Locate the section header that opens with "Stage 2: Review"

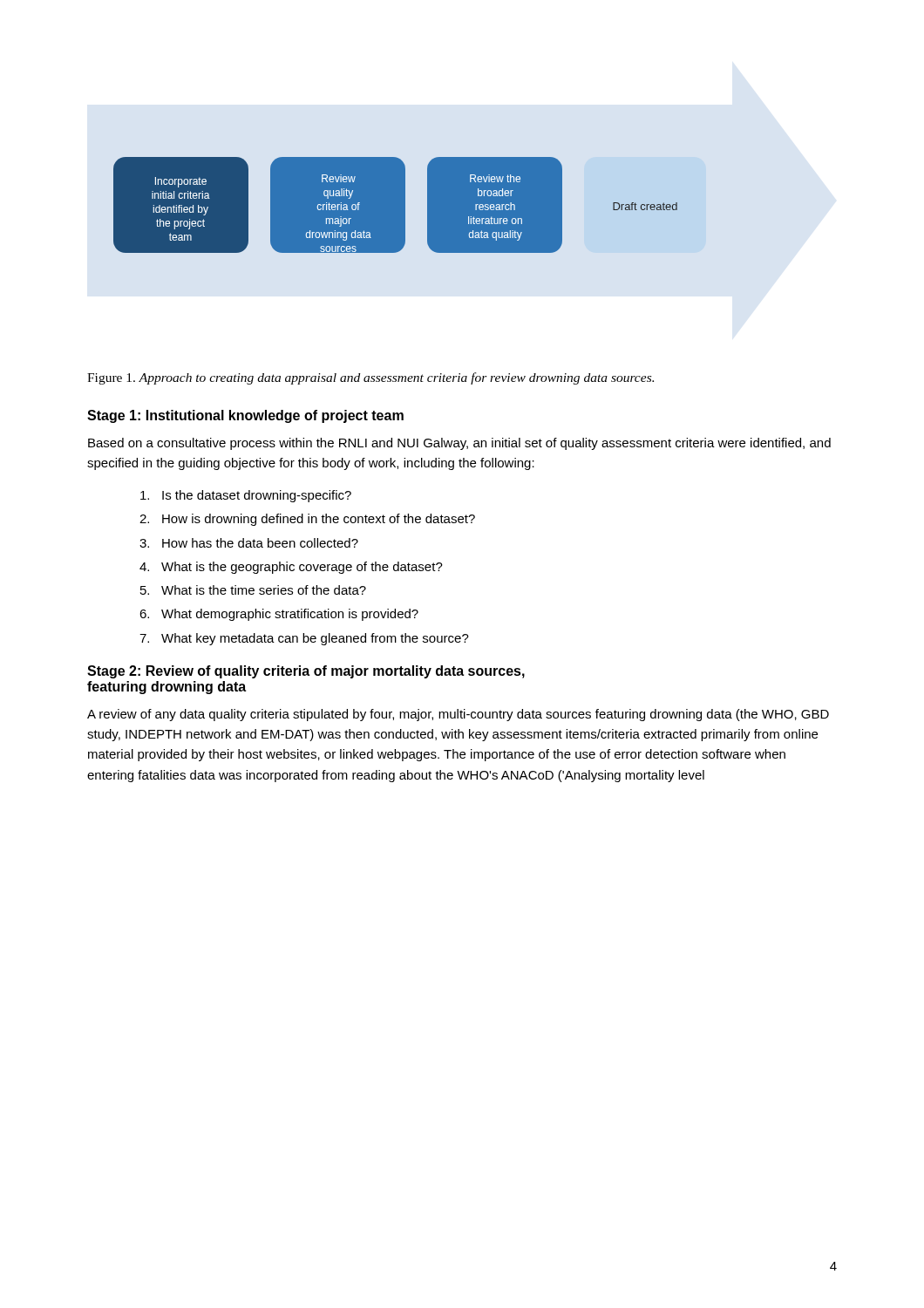(x=306, y=679)
